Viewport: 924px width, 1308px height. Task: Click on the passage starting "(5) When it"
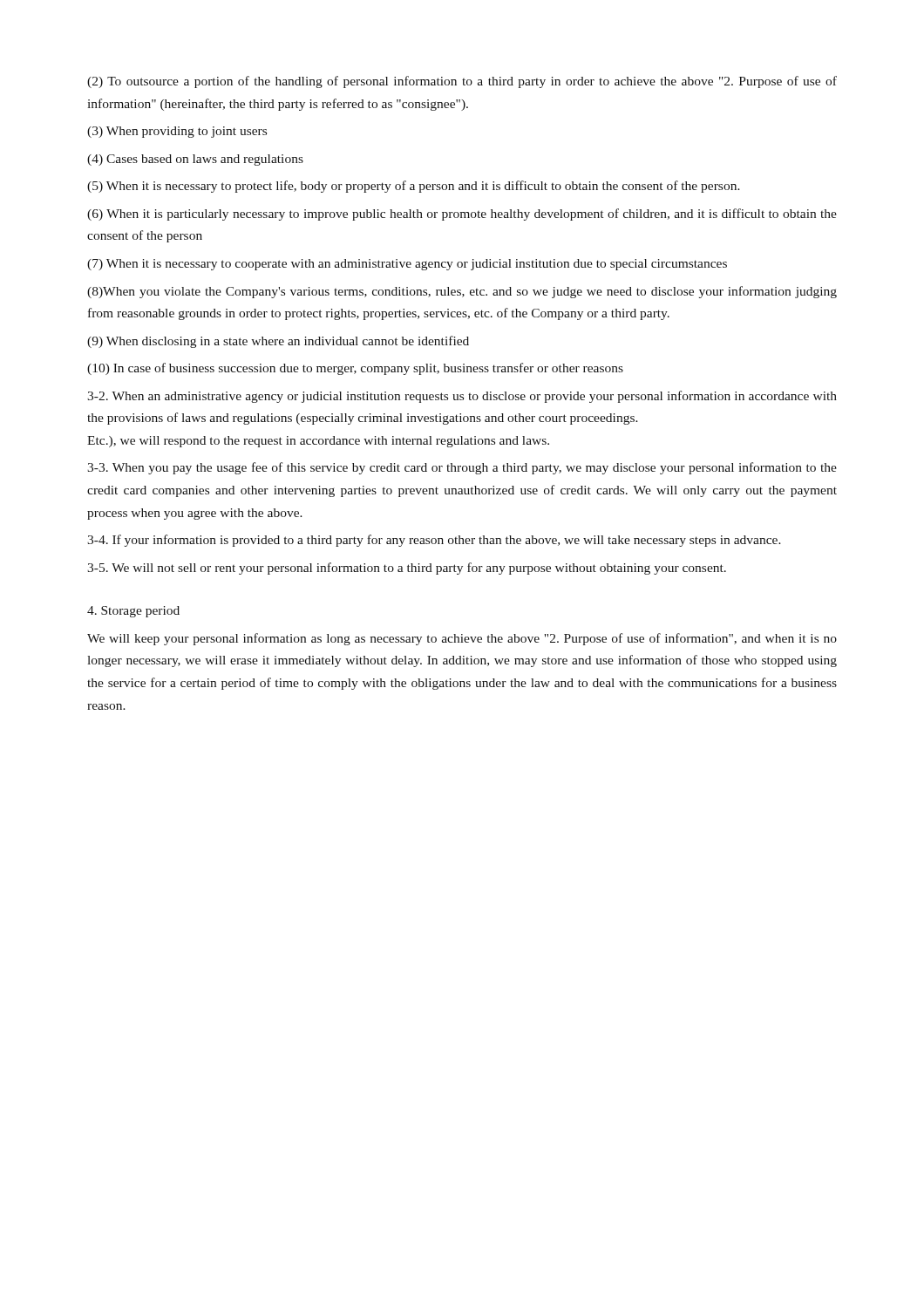pyautogui.click(x=414, y=186)
